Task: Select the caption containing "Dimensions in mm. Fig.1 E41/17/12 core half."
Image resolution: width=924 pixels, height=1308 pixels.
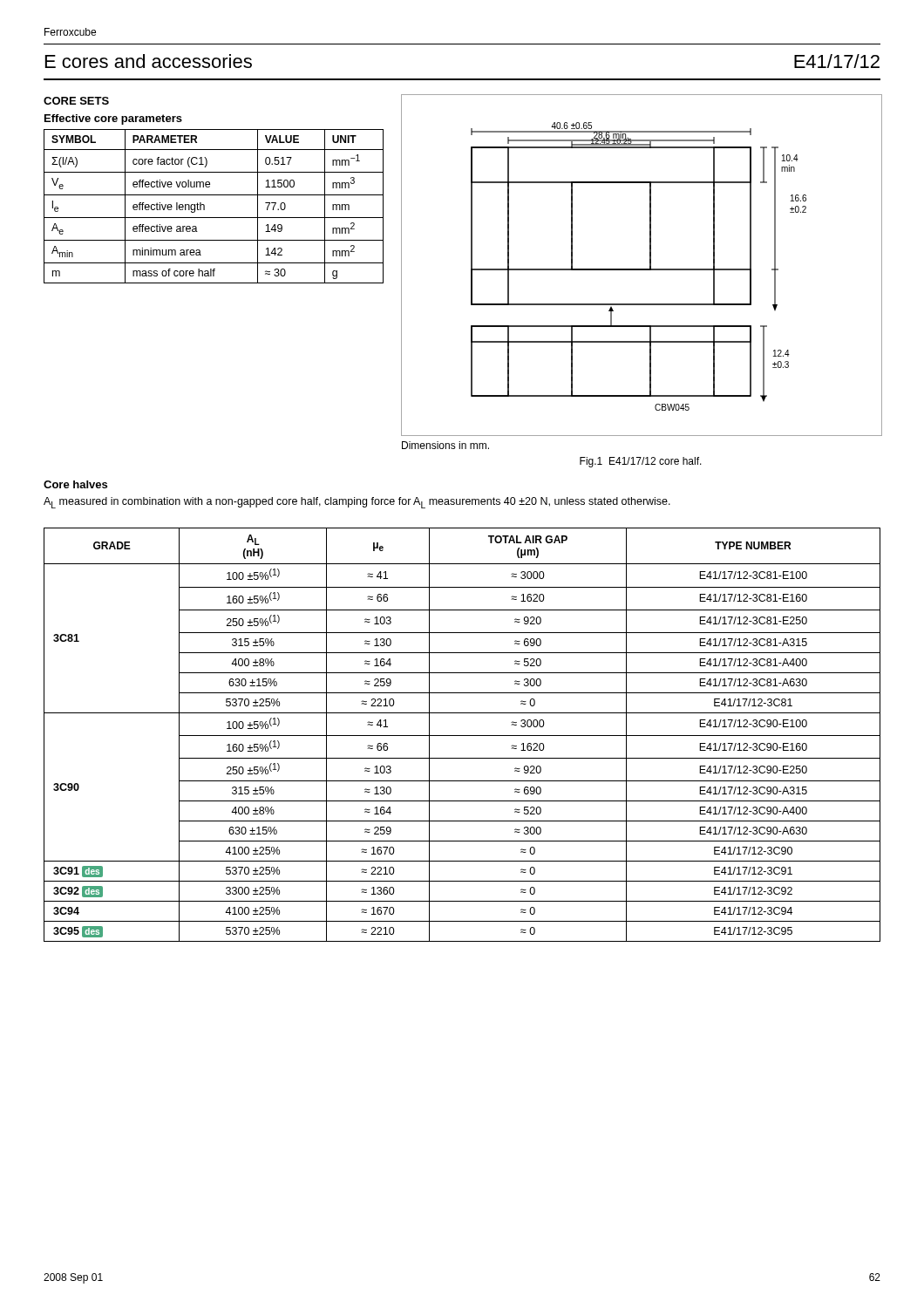Action: tap(641, 453)
